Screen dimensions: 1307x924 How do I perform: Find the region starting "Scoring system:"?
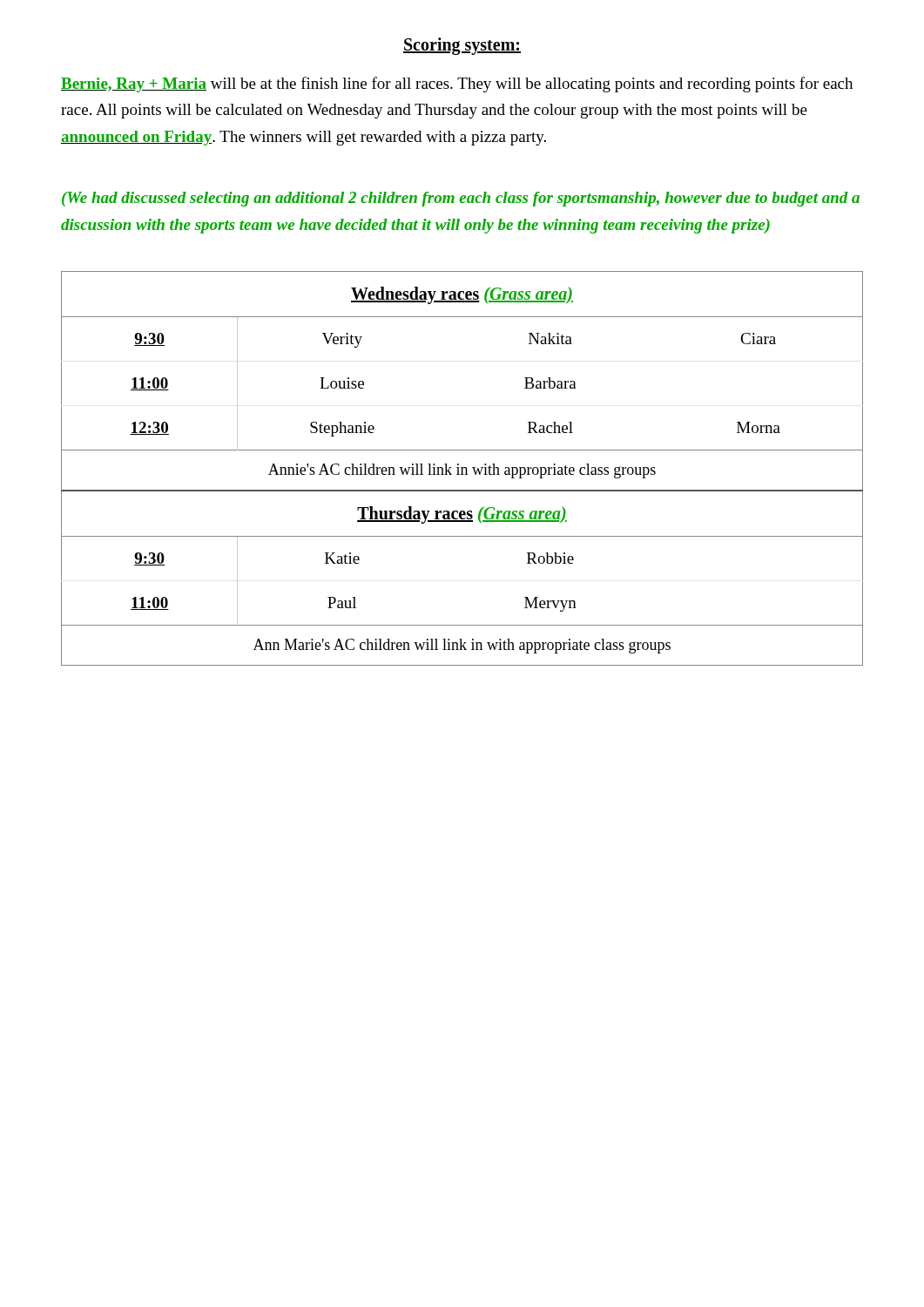coord(462,44)
